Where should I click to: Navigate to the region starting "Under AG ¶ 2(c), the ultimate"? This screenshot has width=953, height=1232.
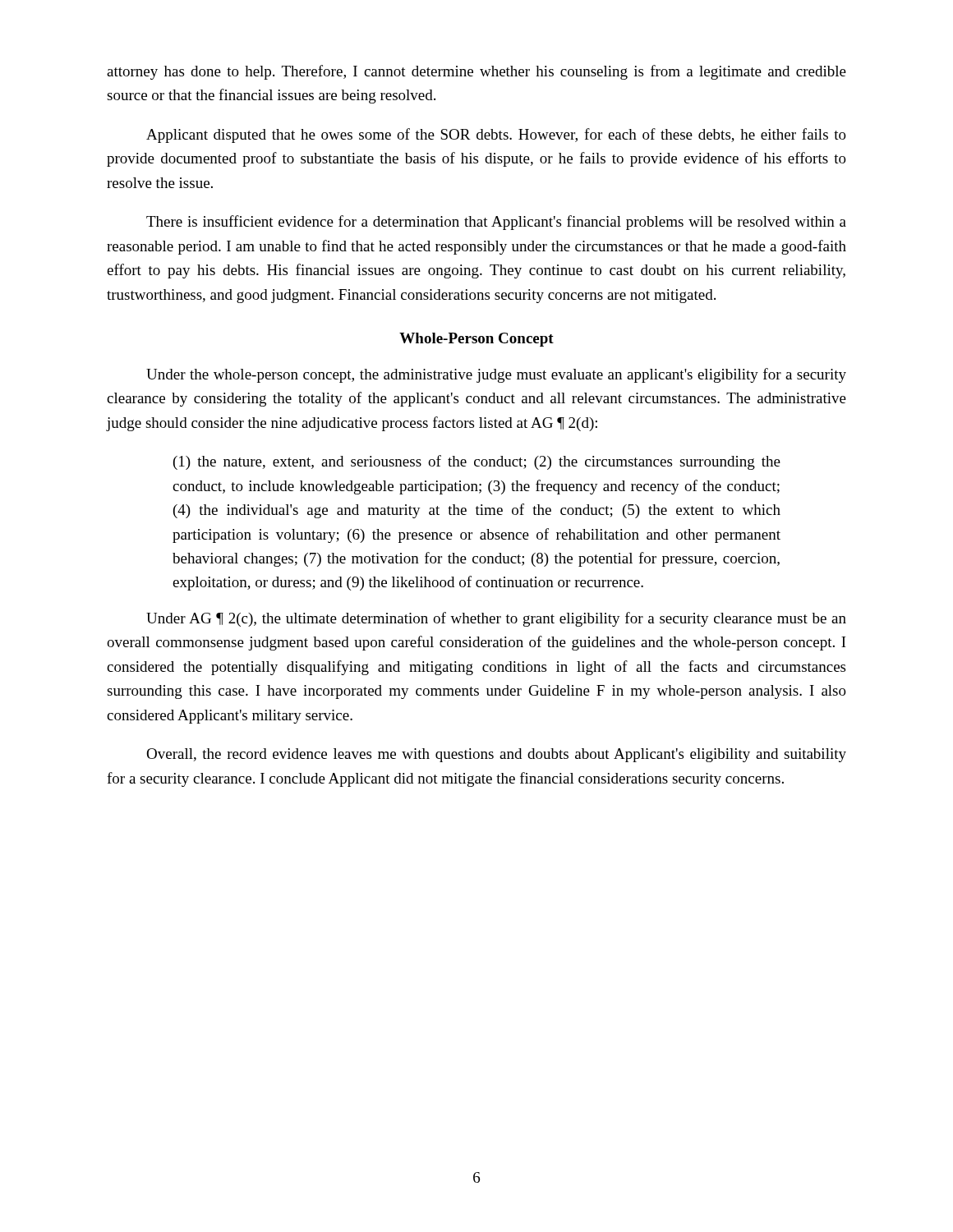click(x=476, y=666)
